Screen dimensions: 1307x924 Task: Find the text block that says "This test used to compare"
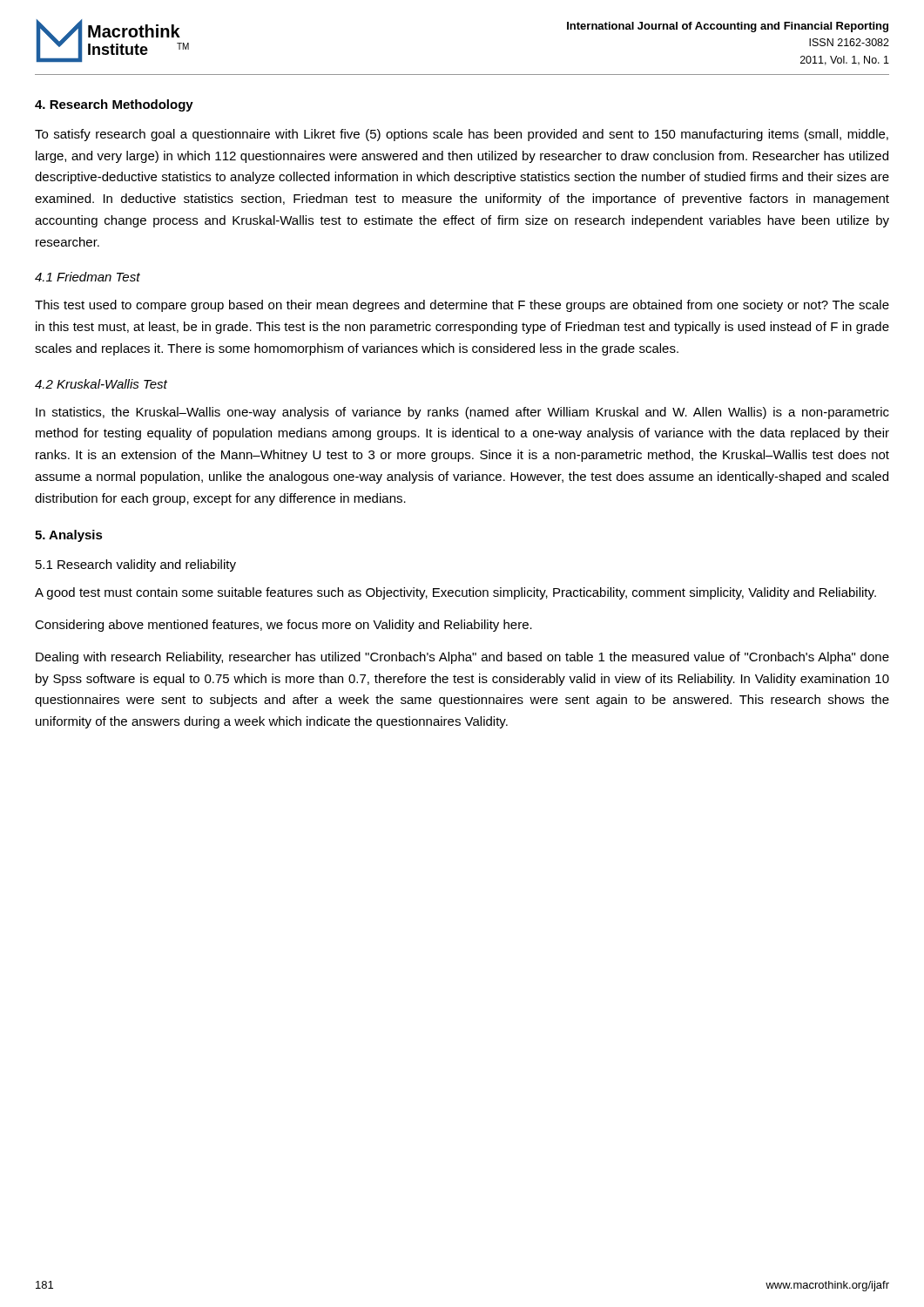(462, 326)
